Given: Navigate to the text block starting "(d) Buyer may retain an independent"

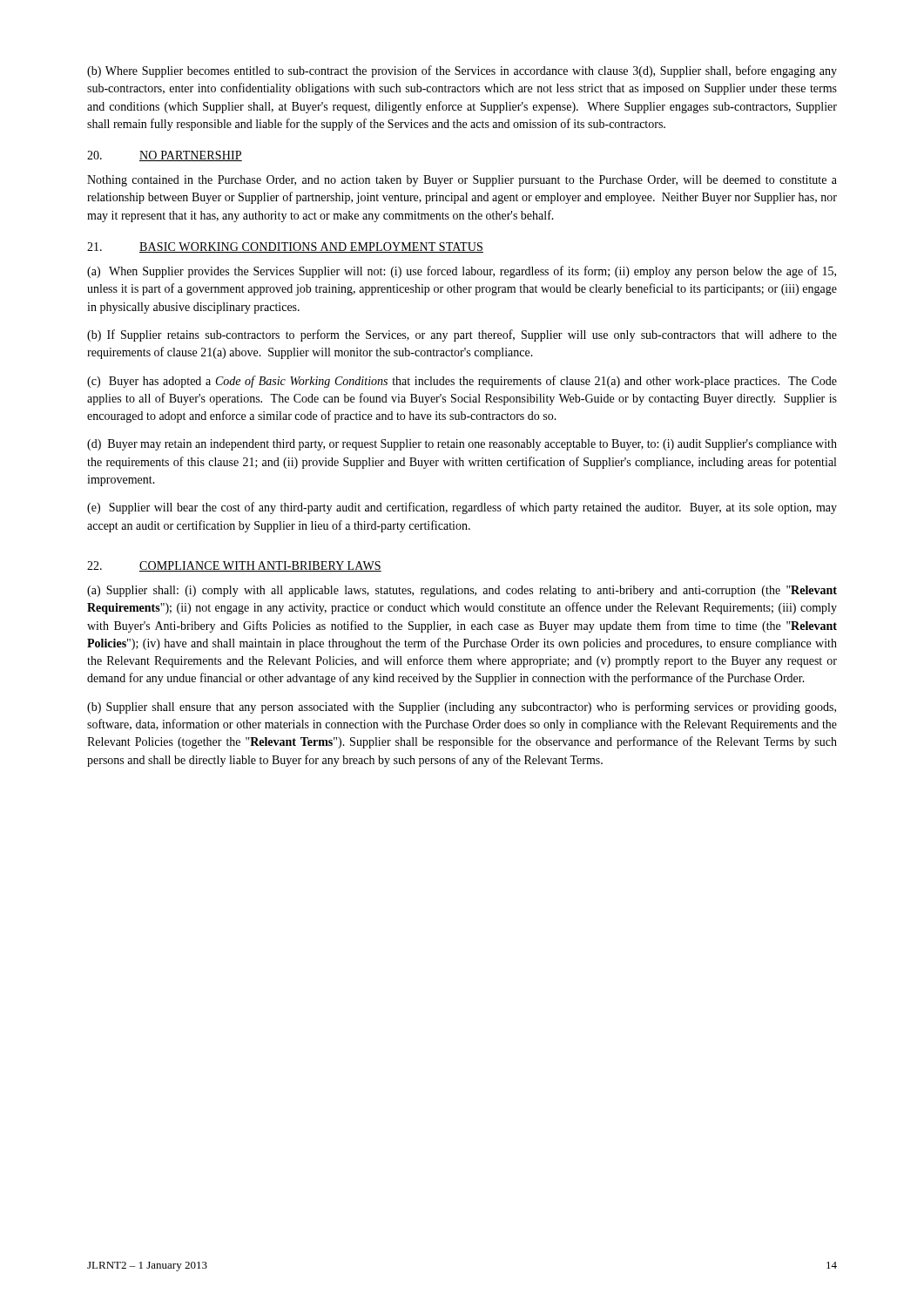Looking at the screenshot, I should click(462, 463).
